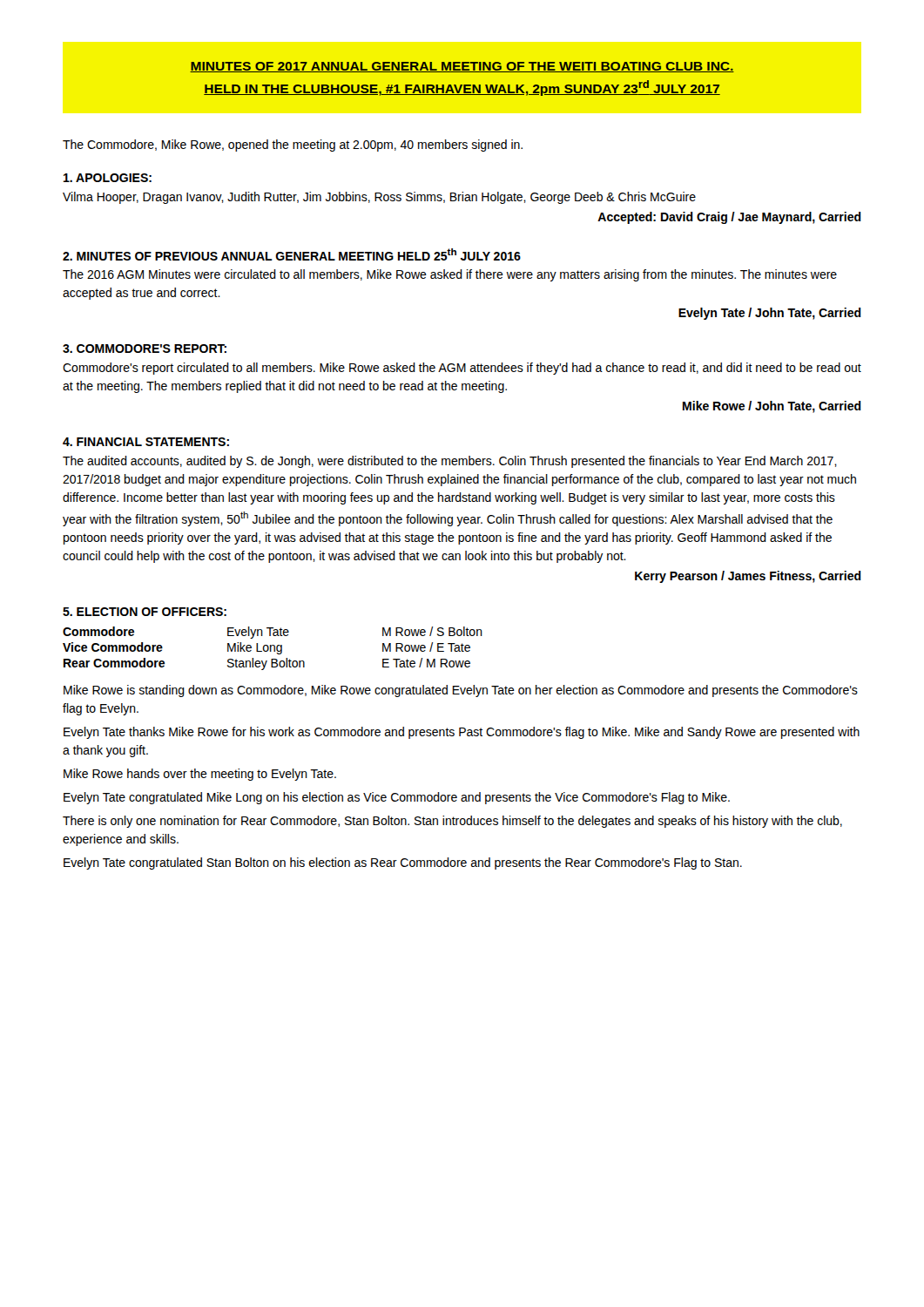This screenshot has height=1307, width=924.
Task: Click on the region starting "MINUTES OF 2017 ANNUAL GENERAL MEETING OF"
Action: (462, 77)
